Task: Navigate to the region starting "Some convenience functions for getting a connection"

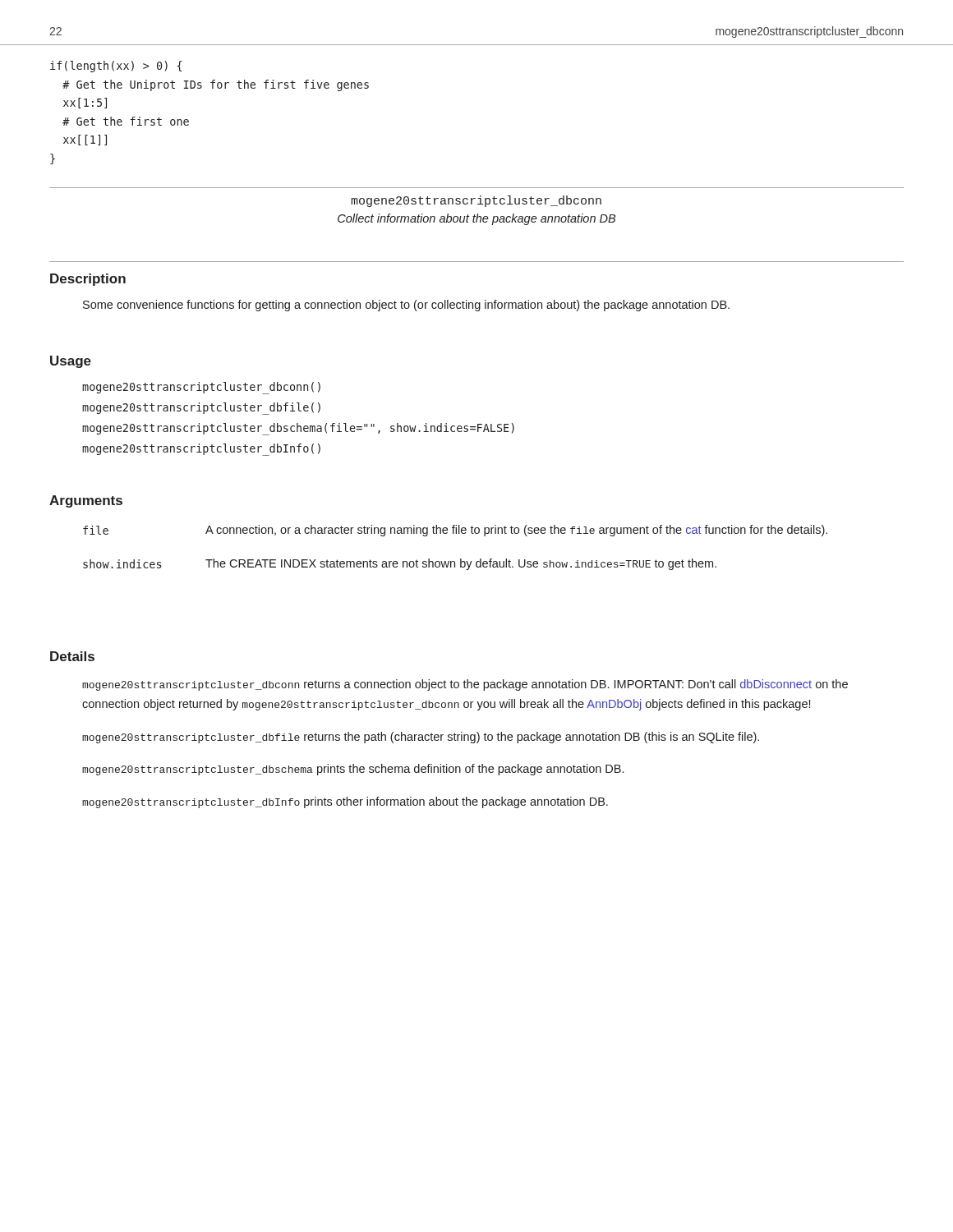Action: tap(406, 305)
